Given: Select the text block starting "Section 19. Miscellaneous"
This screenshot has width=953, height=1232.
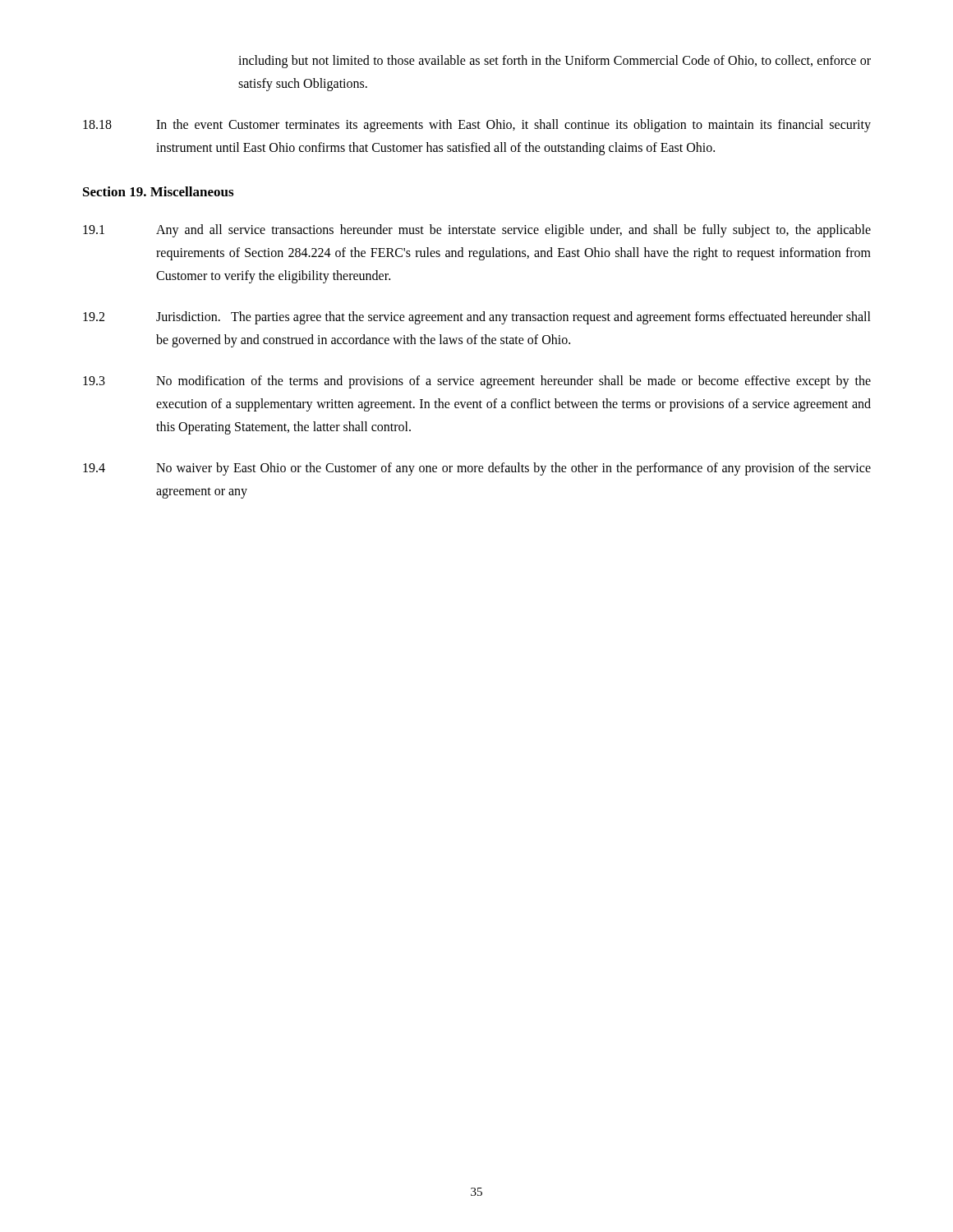Looking at the screenshot, I should 158,192.
